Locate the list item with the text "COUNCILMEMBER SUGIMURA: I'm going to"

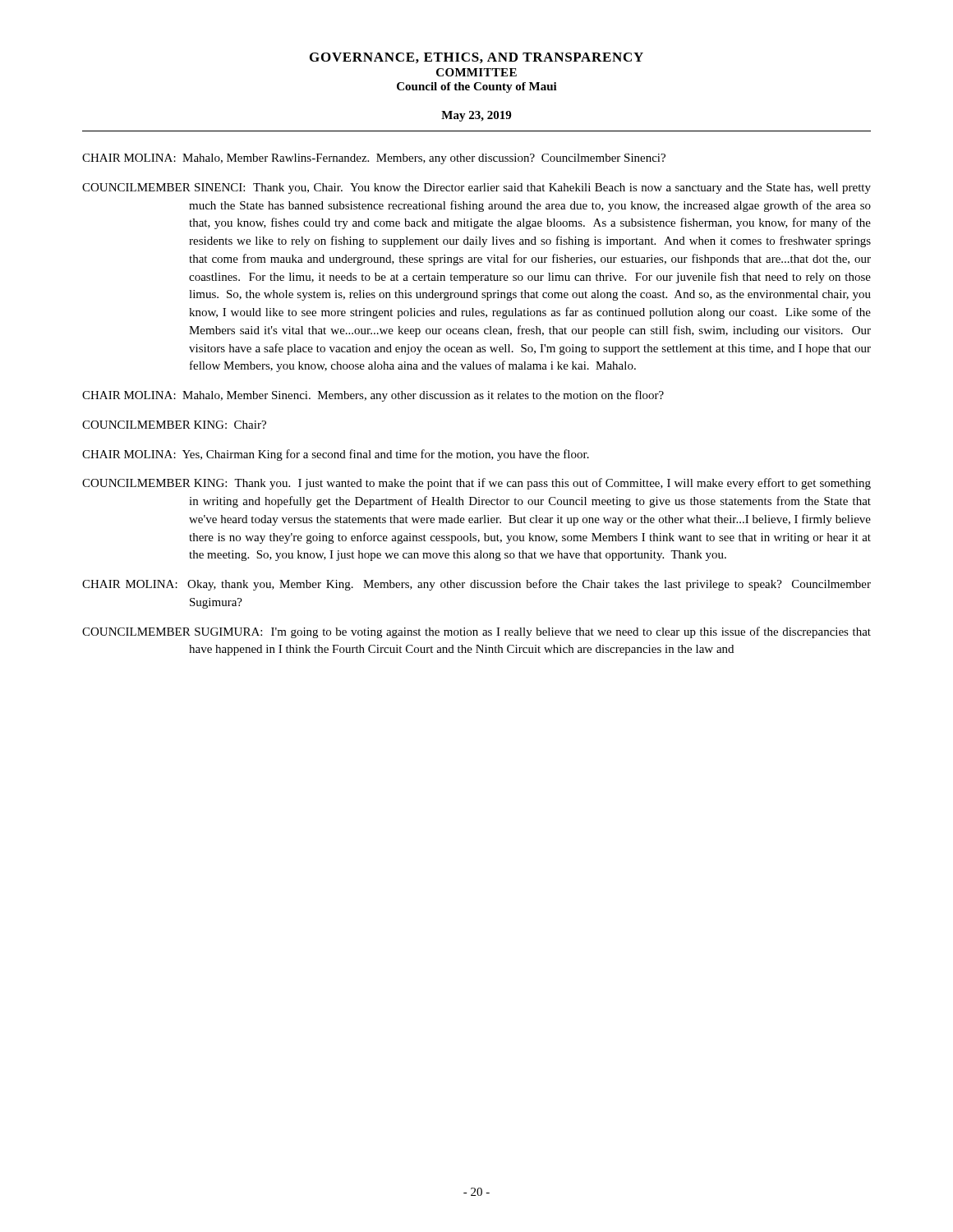(x=476, y=640)
